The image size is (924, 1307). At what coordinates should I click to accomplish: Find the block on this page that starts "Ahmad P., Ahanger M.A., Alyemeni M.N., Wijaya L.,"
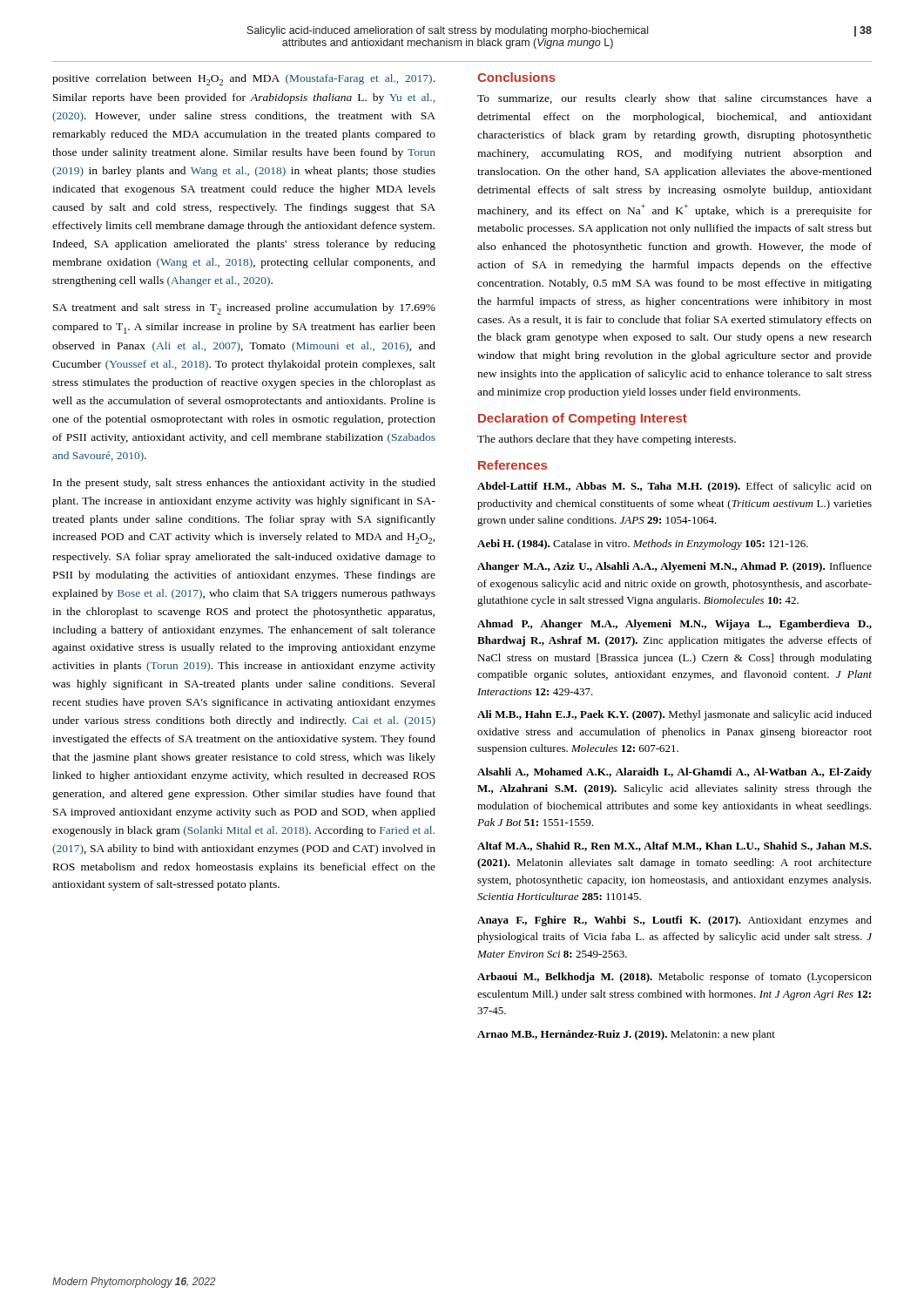674,657
